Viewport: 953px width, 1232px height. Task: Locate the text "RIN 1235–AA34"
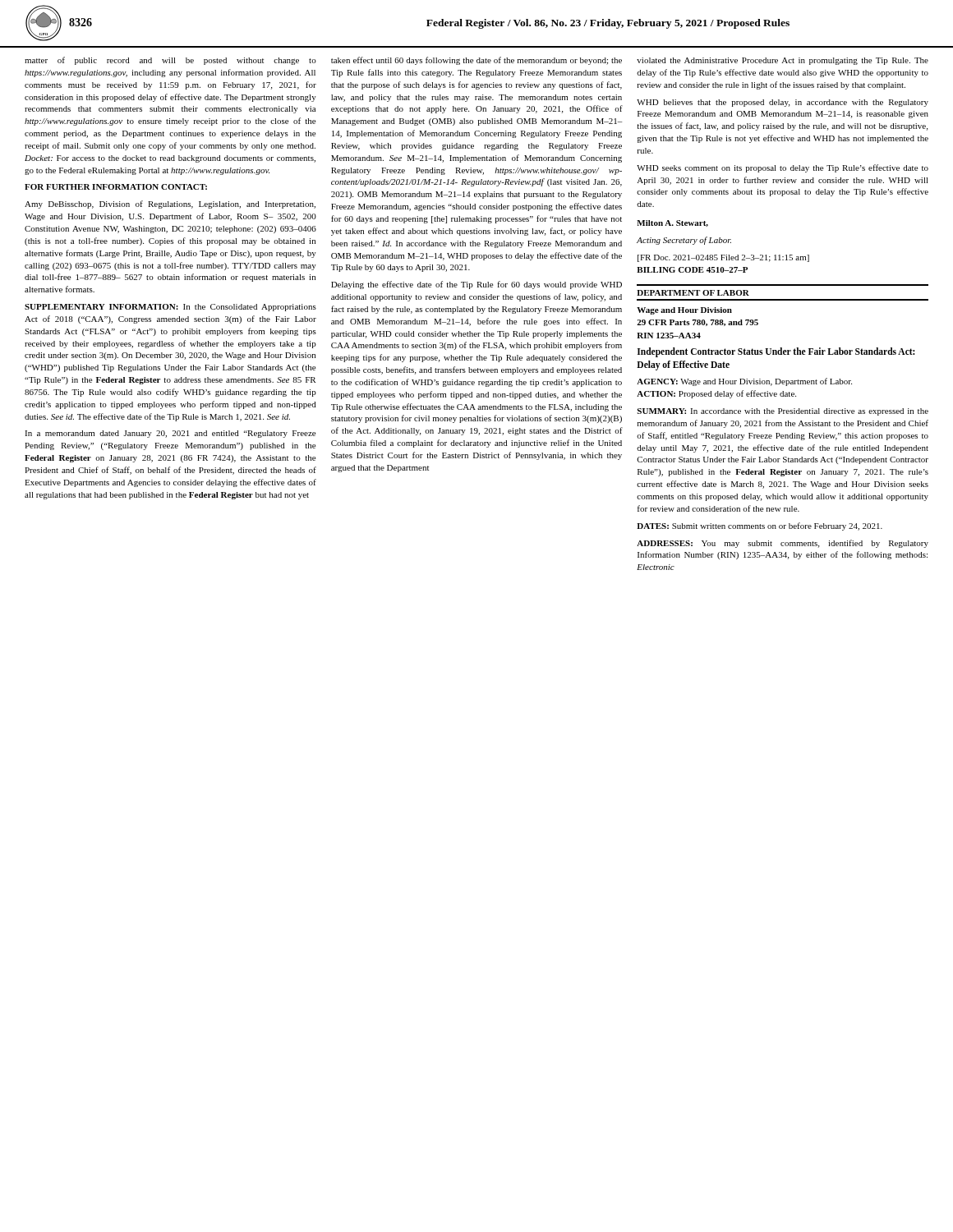(x=669, y=336)
